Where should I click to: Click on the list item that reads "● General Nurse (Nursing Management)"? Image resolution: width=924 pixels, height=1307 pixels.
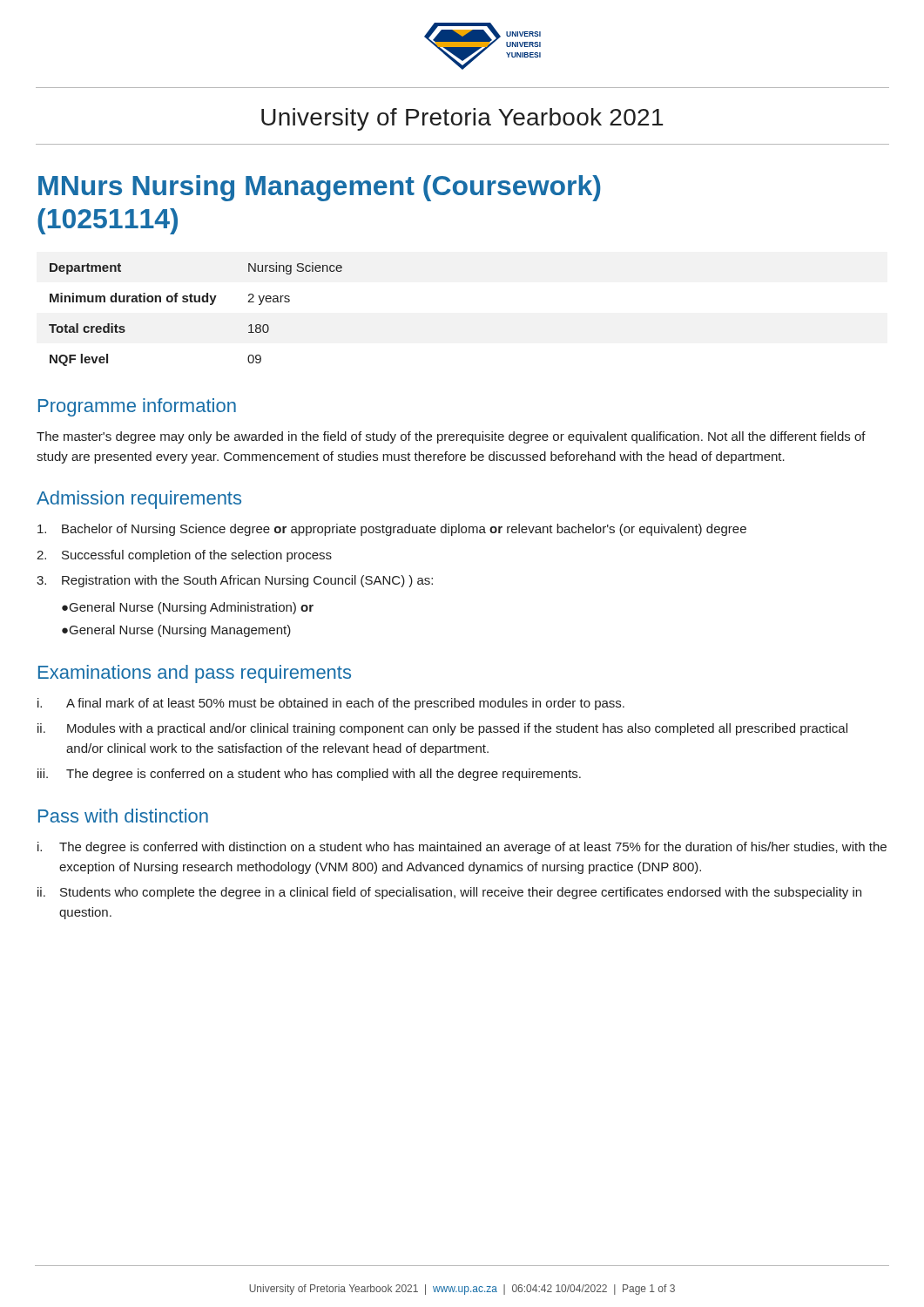176,630
